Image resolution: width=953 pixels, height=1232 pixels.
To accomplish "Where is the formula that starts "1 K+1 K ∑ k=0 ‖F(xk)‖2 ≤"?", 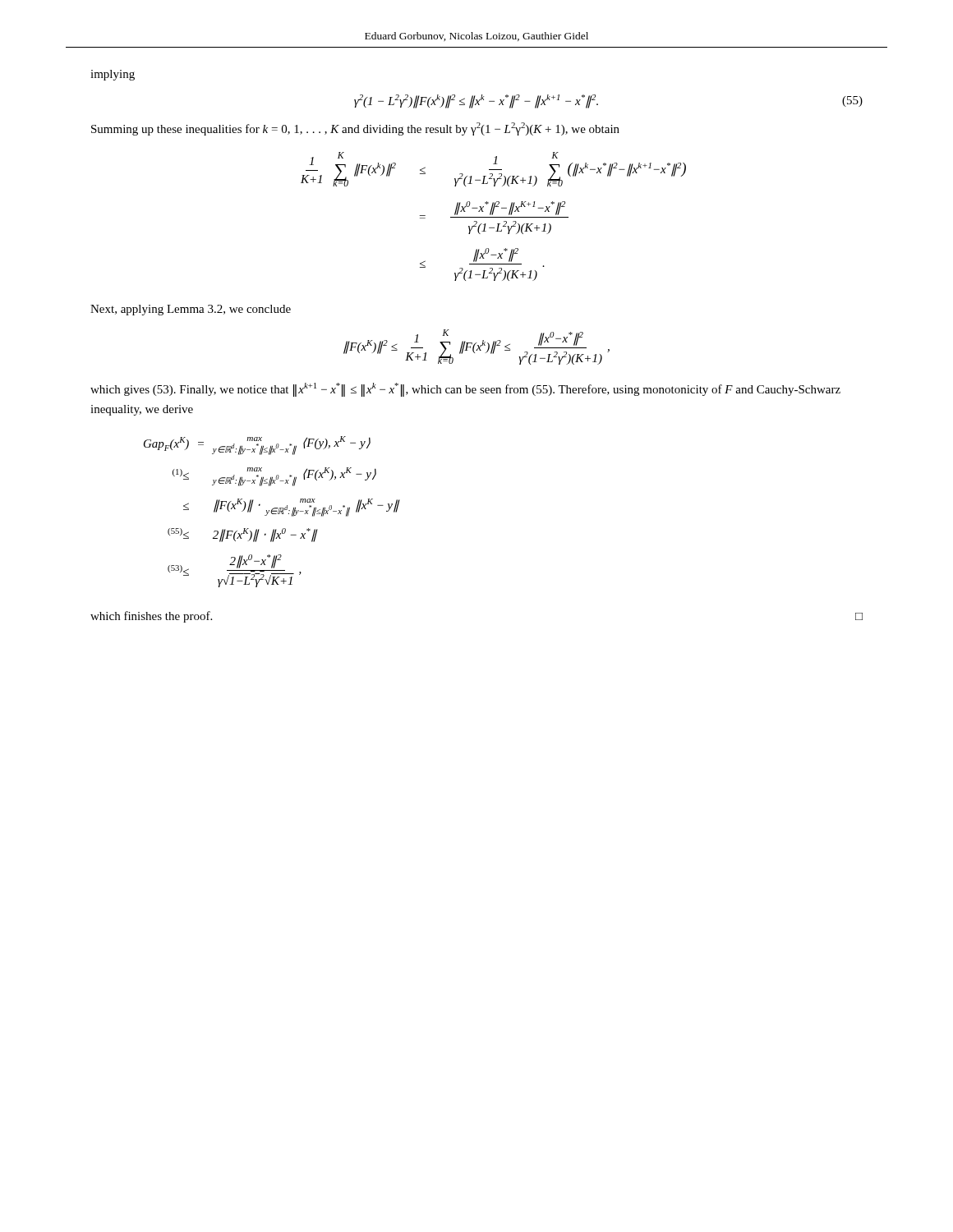I will [476, 217].
